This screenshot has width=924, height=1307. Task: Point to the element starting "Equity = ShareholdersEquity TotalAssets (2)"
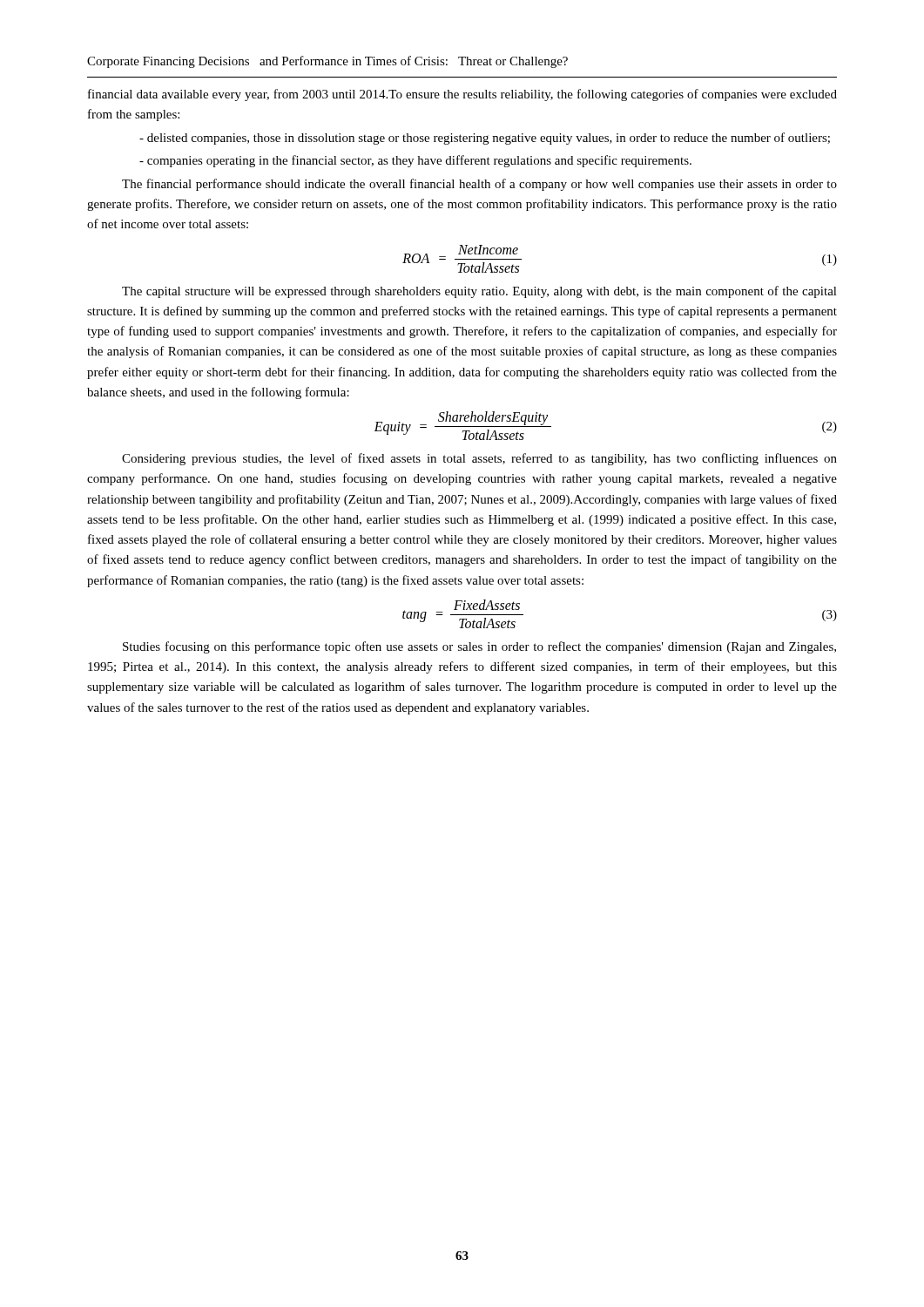point(492,427)
